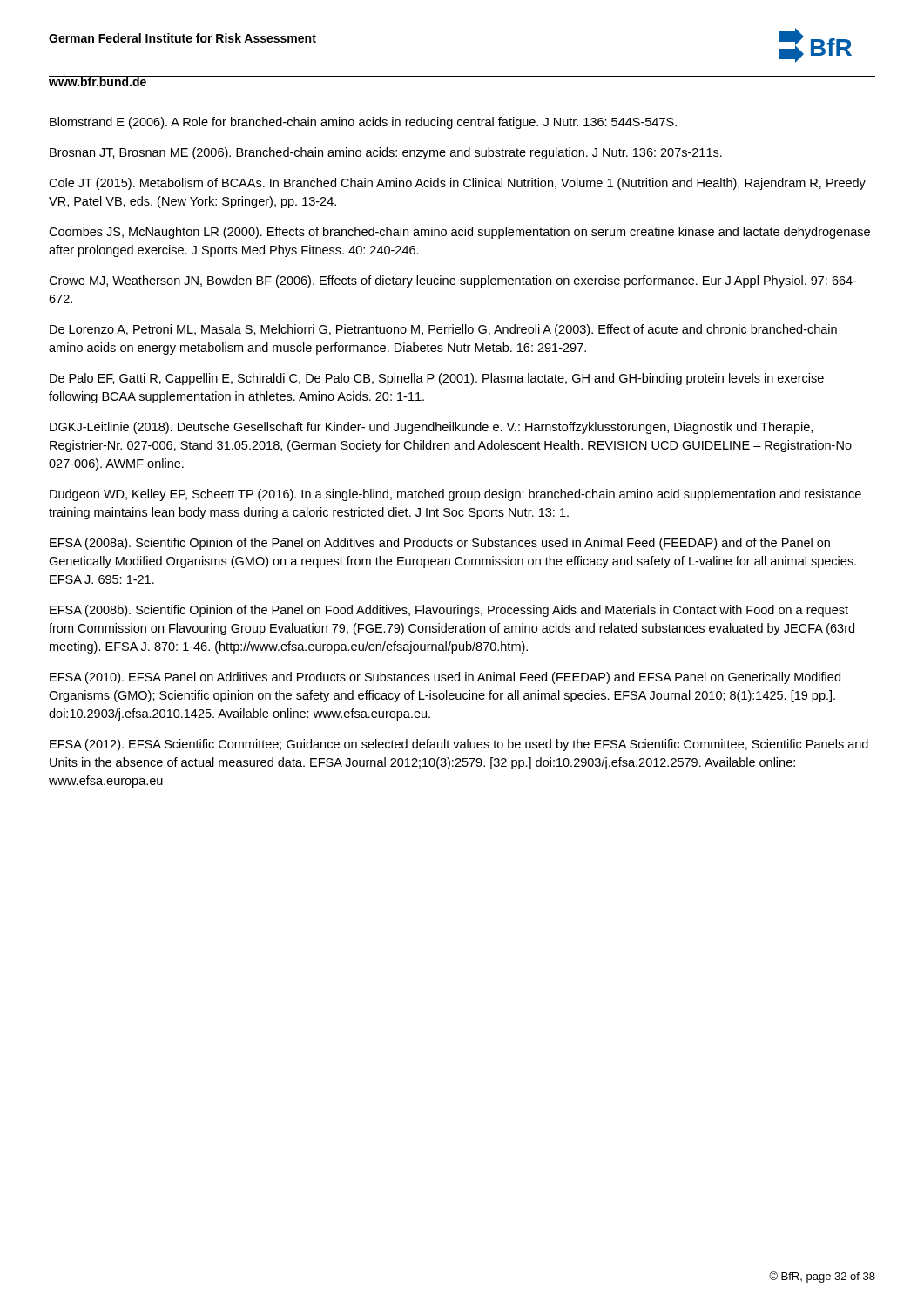Locate the text block with the text "EFSA (2010). EFSA"
The width and height of the screenshot is (924, 1307).
click(445, 696)
